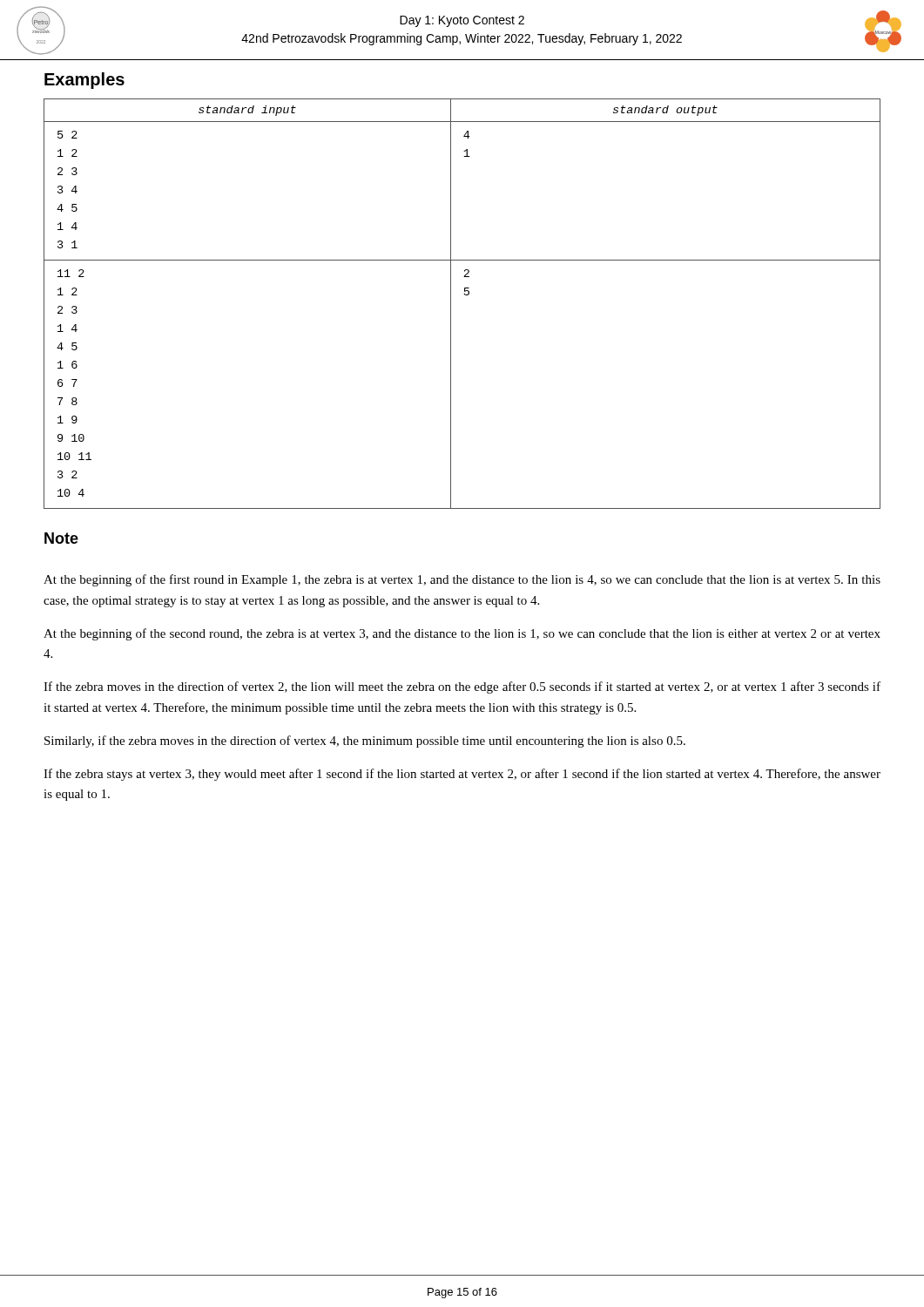
Task: Find the table that mentions "standard output"
Action: click(462, 304)
